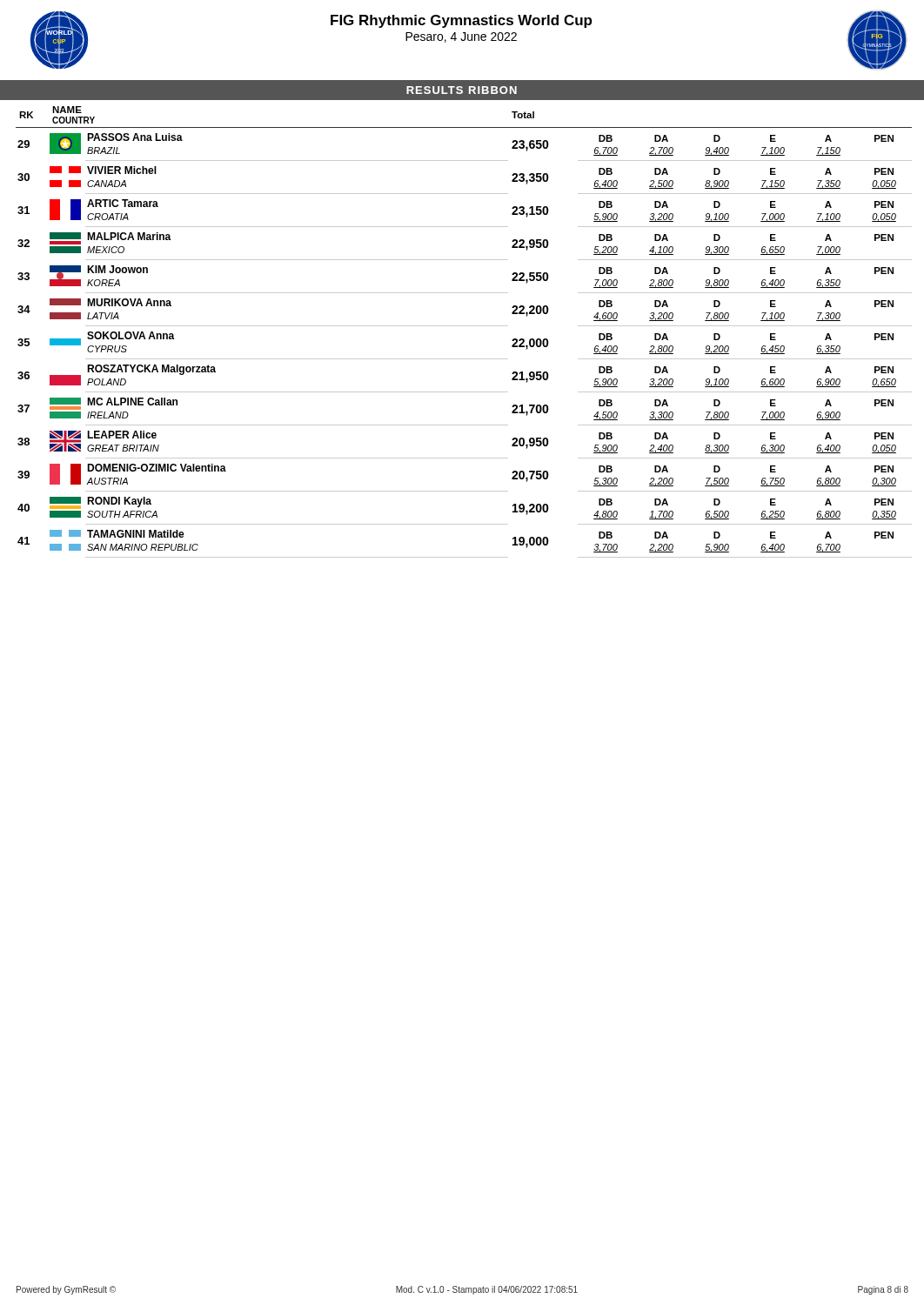
Task: Point to "RESULTS RIBBON"
Action: [x=462, y=90]
